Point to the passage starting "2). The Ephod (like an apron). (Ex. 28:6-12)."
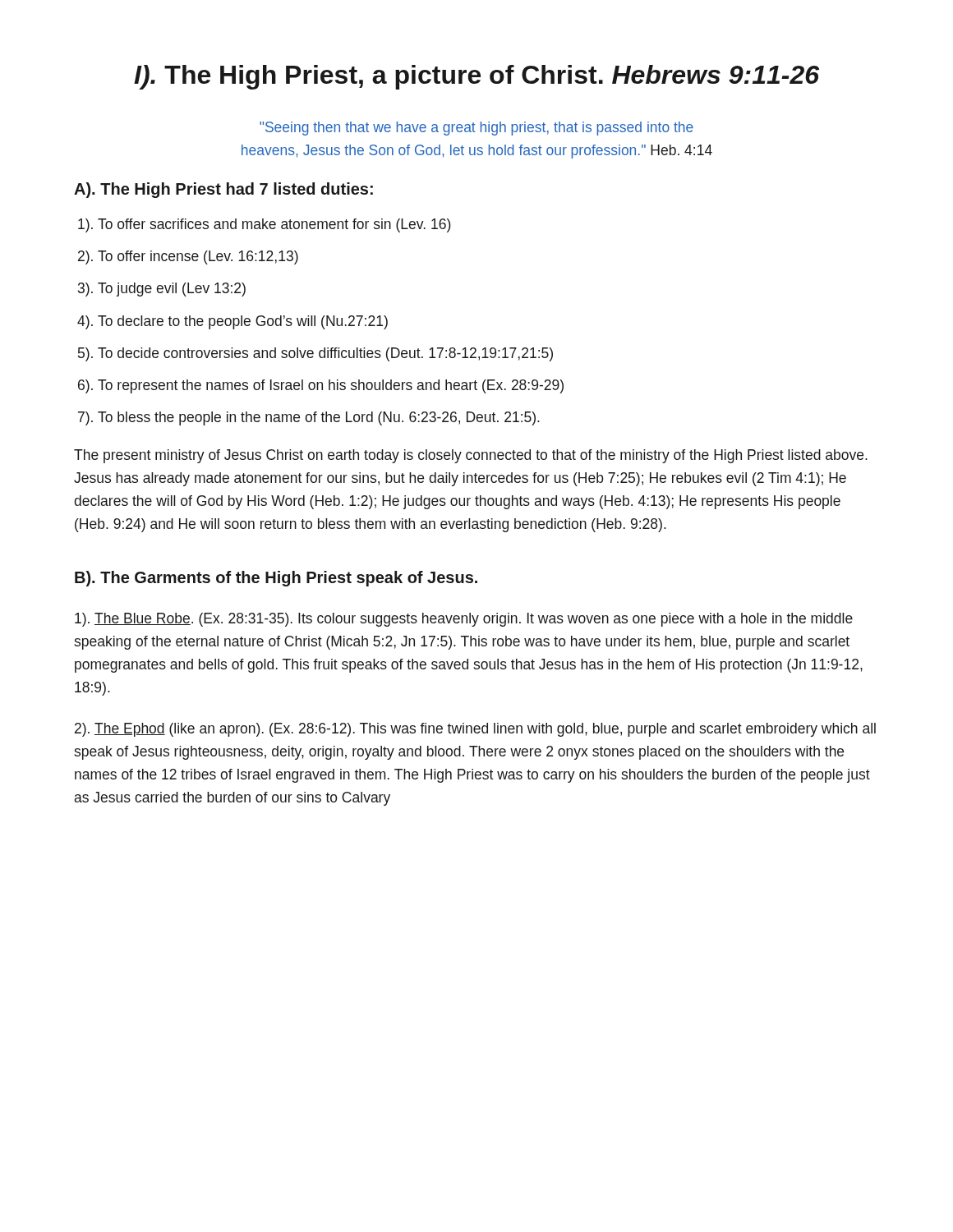The height and width of the screenshot is (1232, 953). pos(475,763)
